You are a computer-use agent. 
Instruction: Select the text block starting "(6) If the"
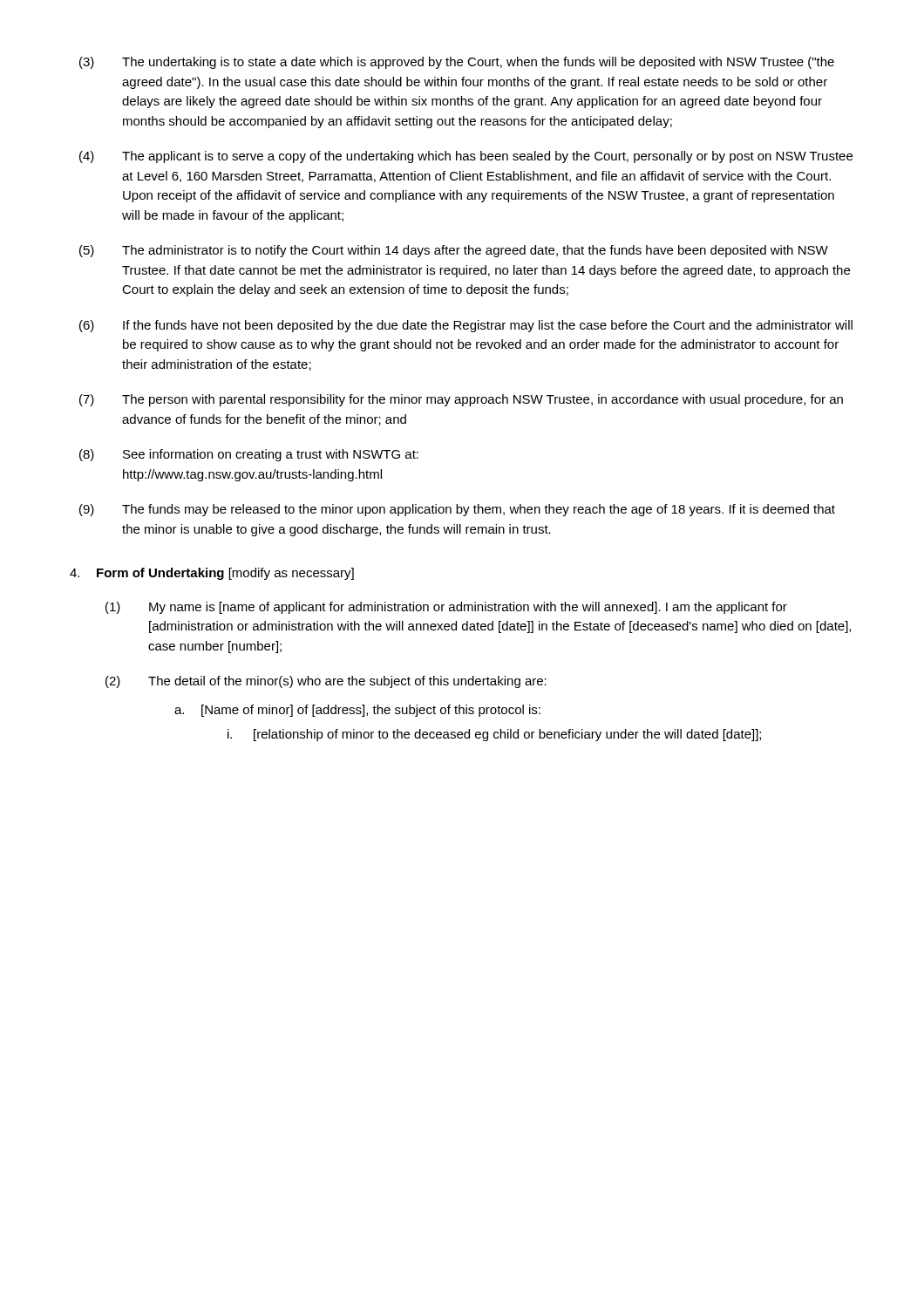[462, 345]
